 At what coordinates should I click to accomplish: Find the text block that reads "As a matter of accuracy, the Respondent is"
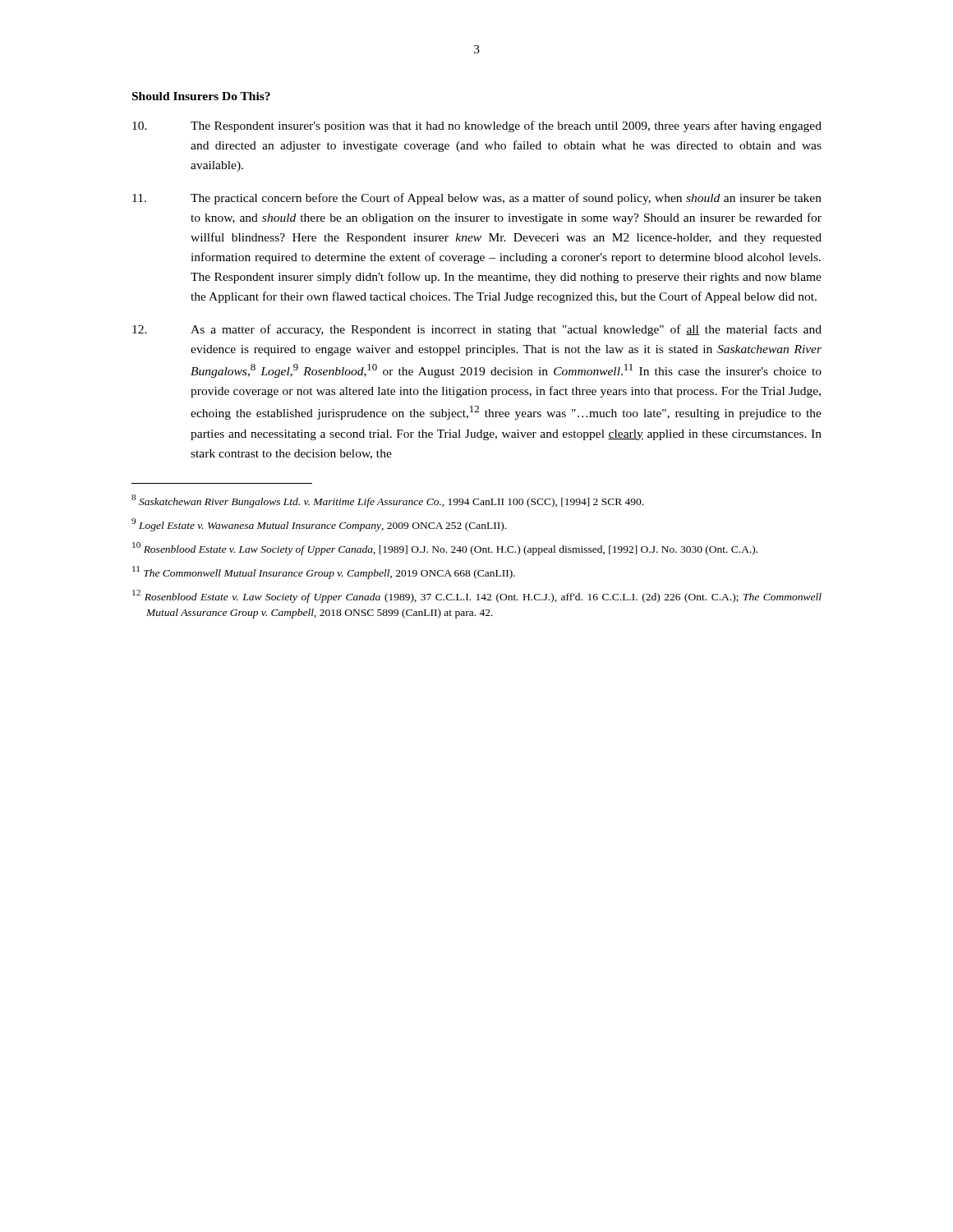pyautogui.click(x=476, y=391)
